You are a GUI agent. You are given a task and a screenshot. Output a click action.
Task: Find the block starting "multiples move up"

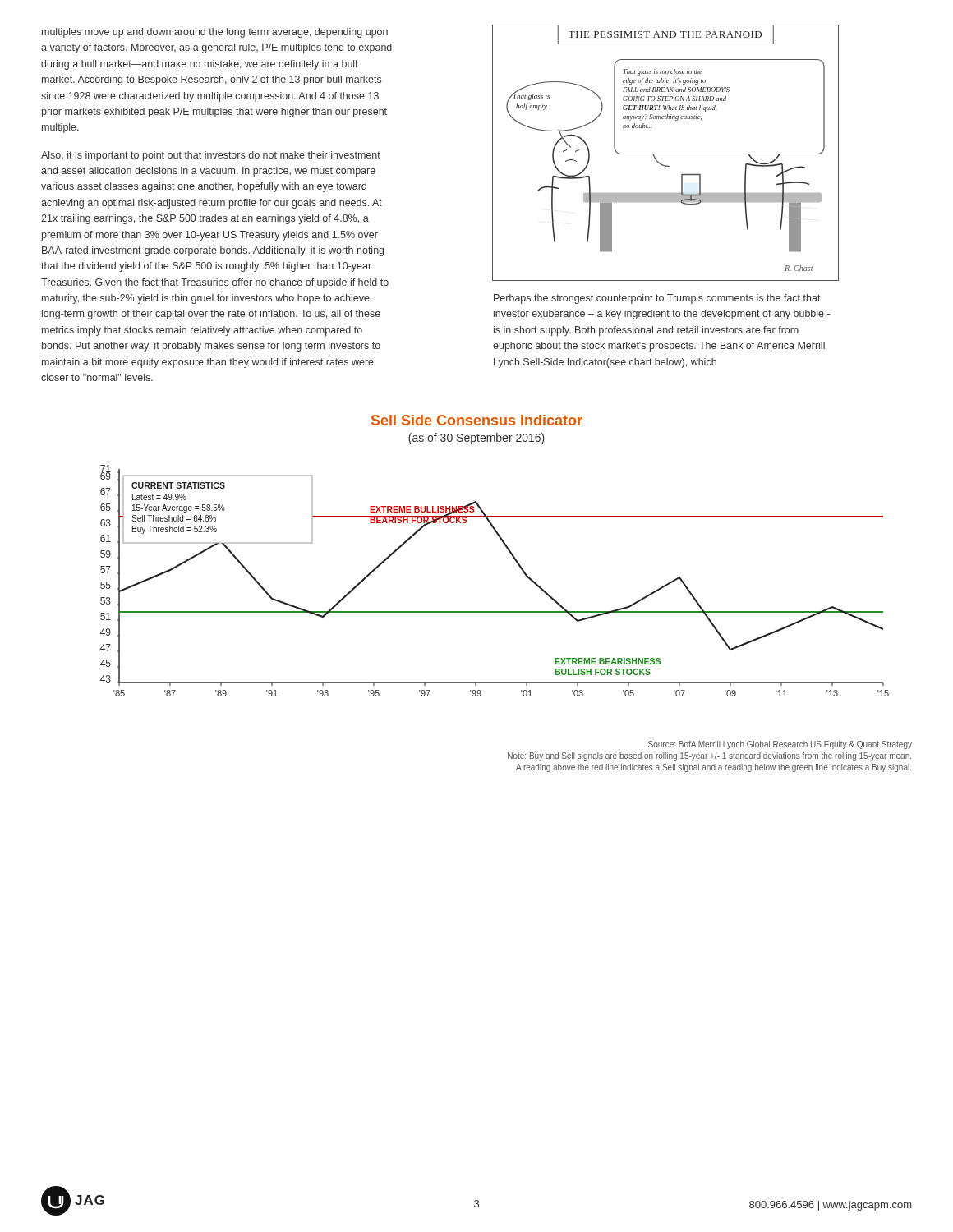pyautogui.click(x=218, y=205)
